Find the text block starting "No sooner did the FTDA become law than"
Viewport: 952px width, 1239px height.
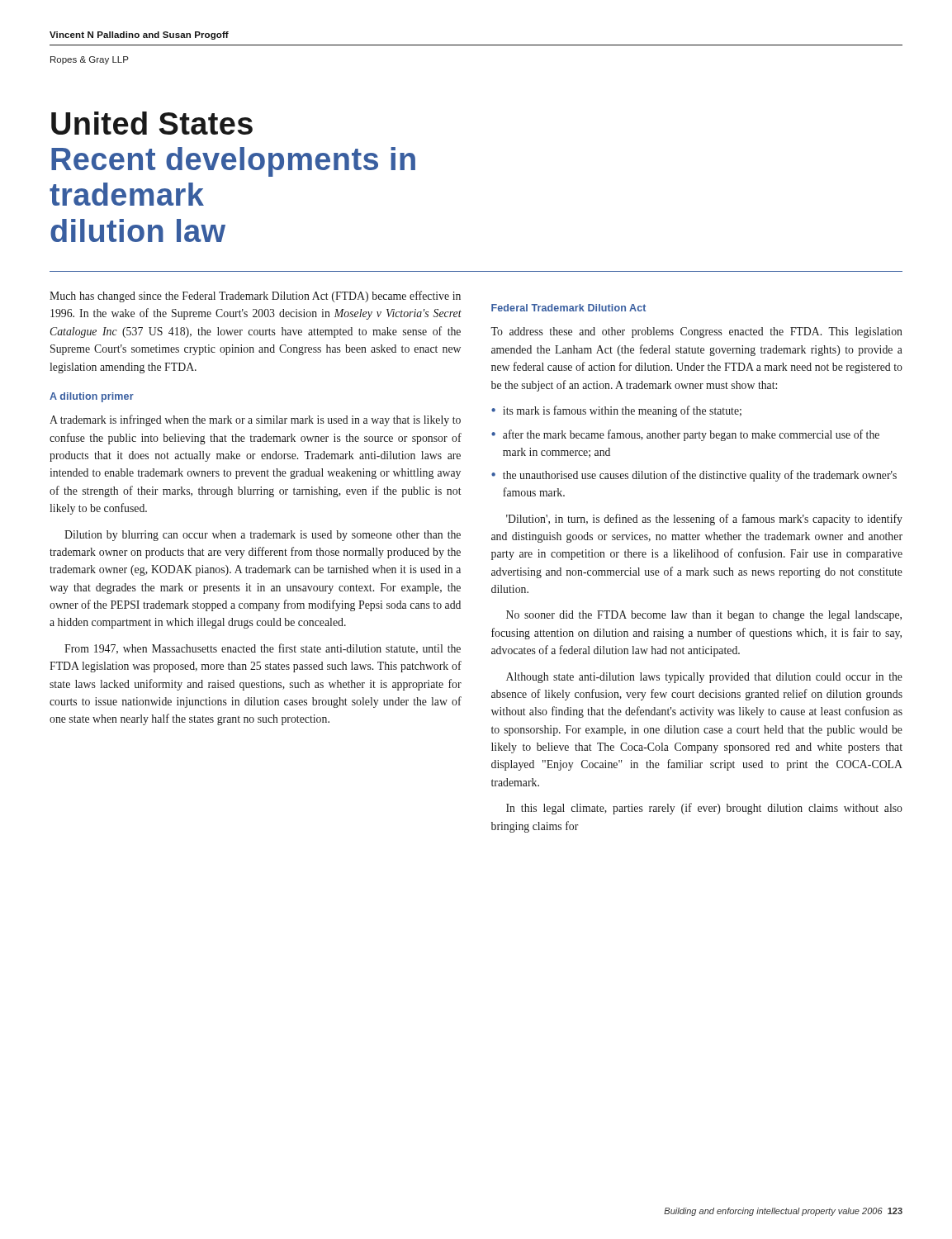[x=697, y=633]
